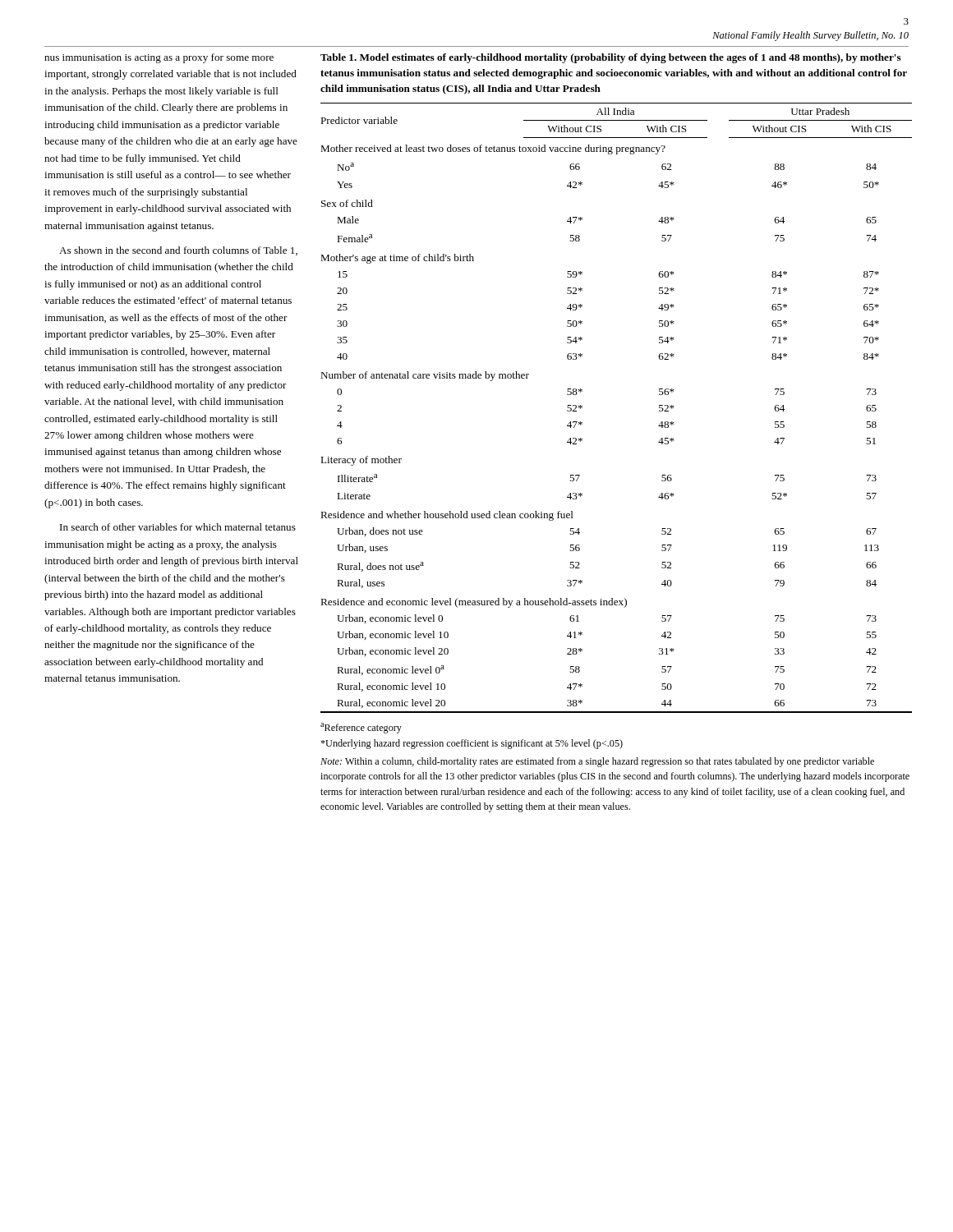
Task: Select the footnote containing "aReference category"
Action: tap(361, 727)
